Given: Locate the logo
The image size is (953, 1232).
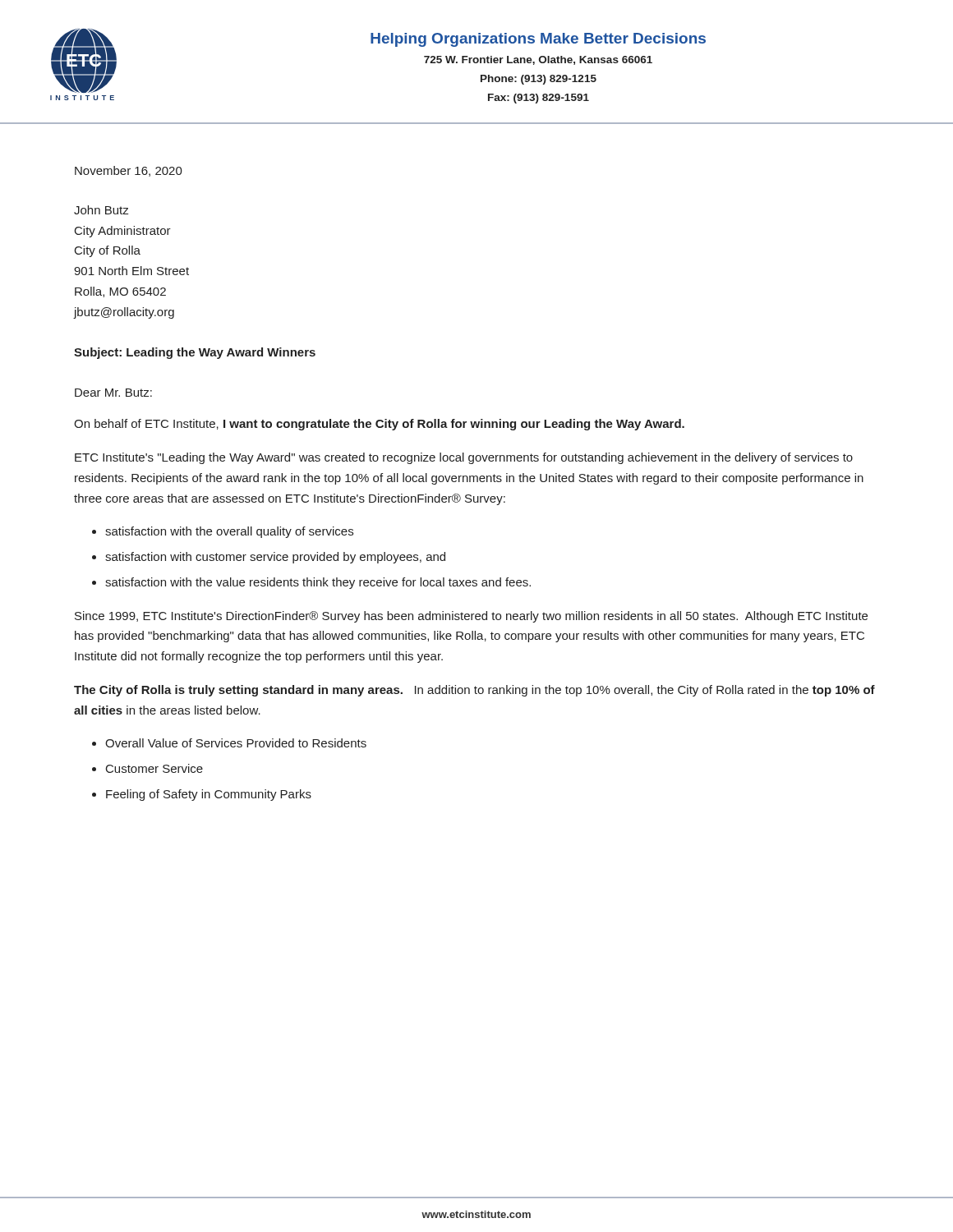Looking at the screenshot, I should [94, 65].
